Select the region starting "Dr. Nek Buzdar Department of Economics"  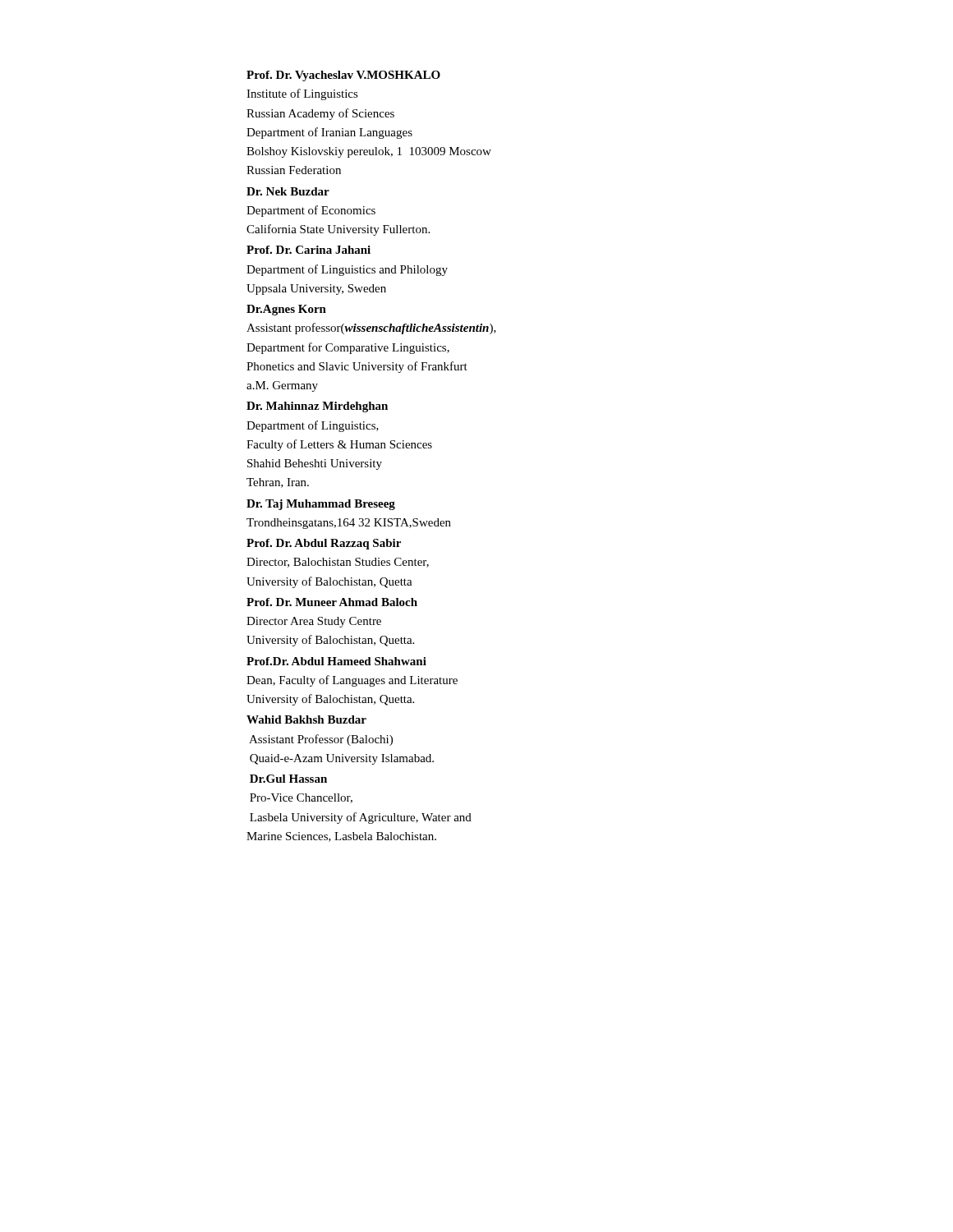pyautogui.click(x=339, y=210)
